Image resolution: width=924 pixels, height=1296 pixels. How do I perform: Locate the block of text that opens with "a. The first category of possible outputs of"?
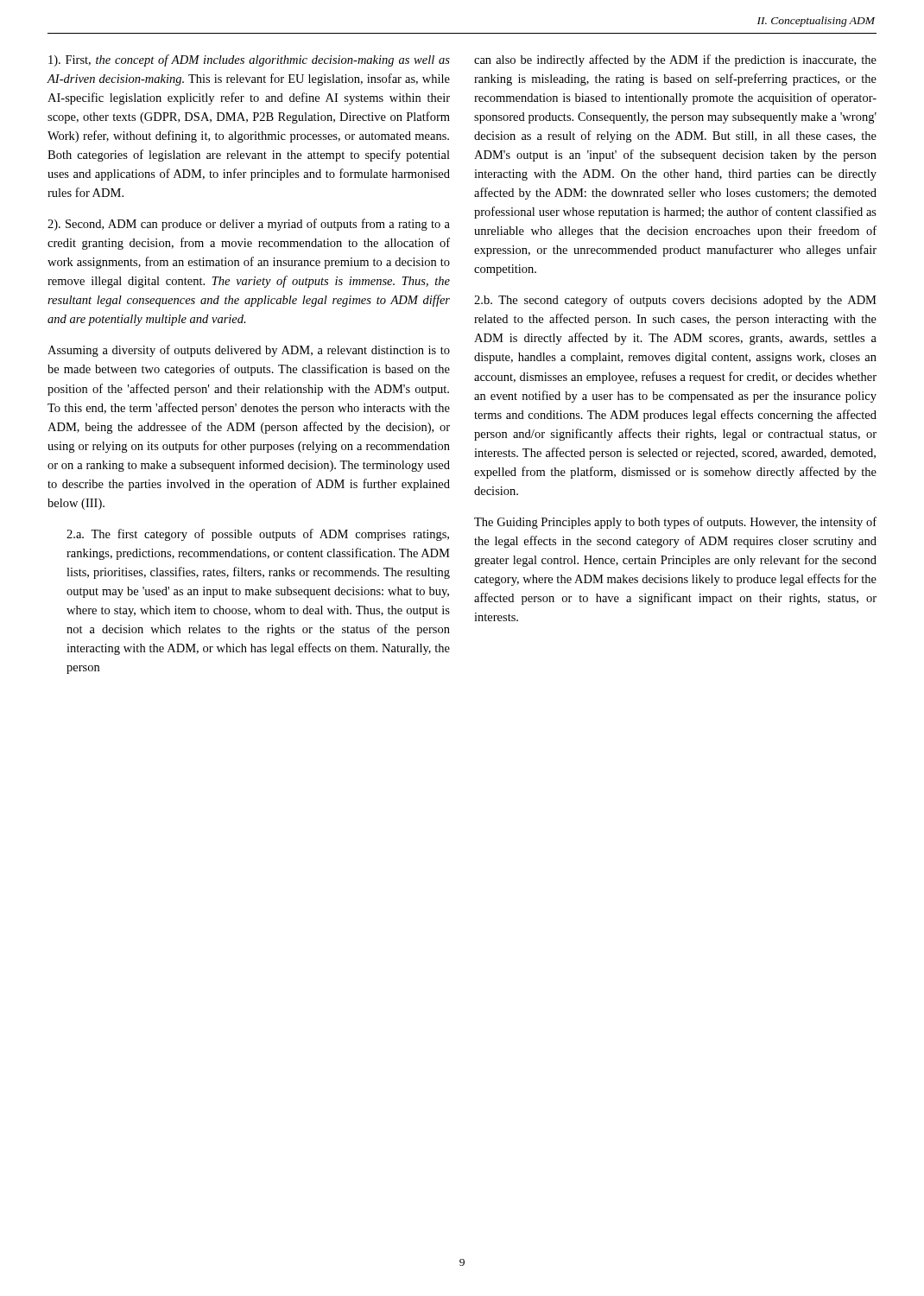tap(258, 600)
